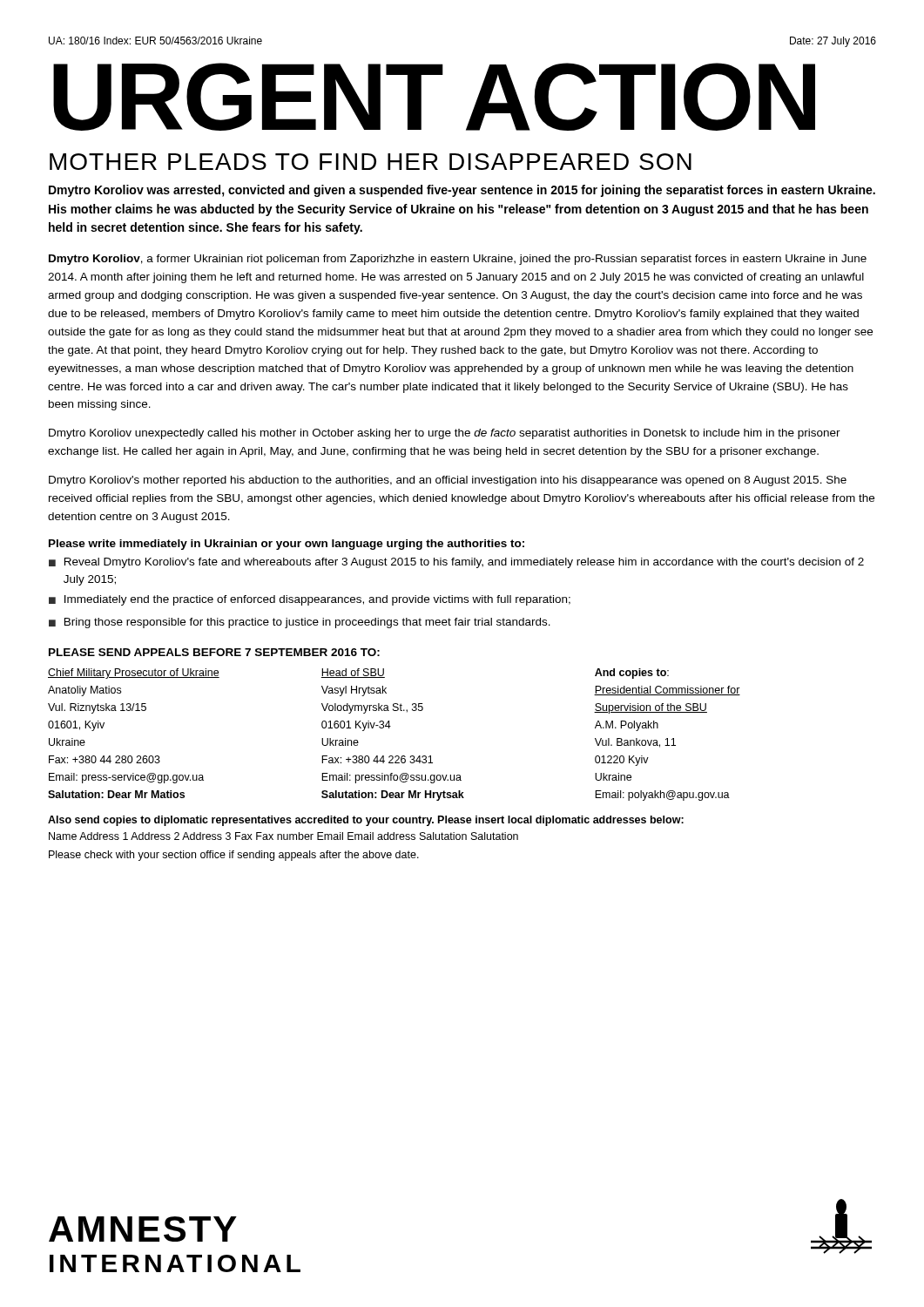This screenshot has width=924, height=1307.
Task: Locate the block starting "MOTHER PLEADS TO"
Action: [x=371, y=162]
